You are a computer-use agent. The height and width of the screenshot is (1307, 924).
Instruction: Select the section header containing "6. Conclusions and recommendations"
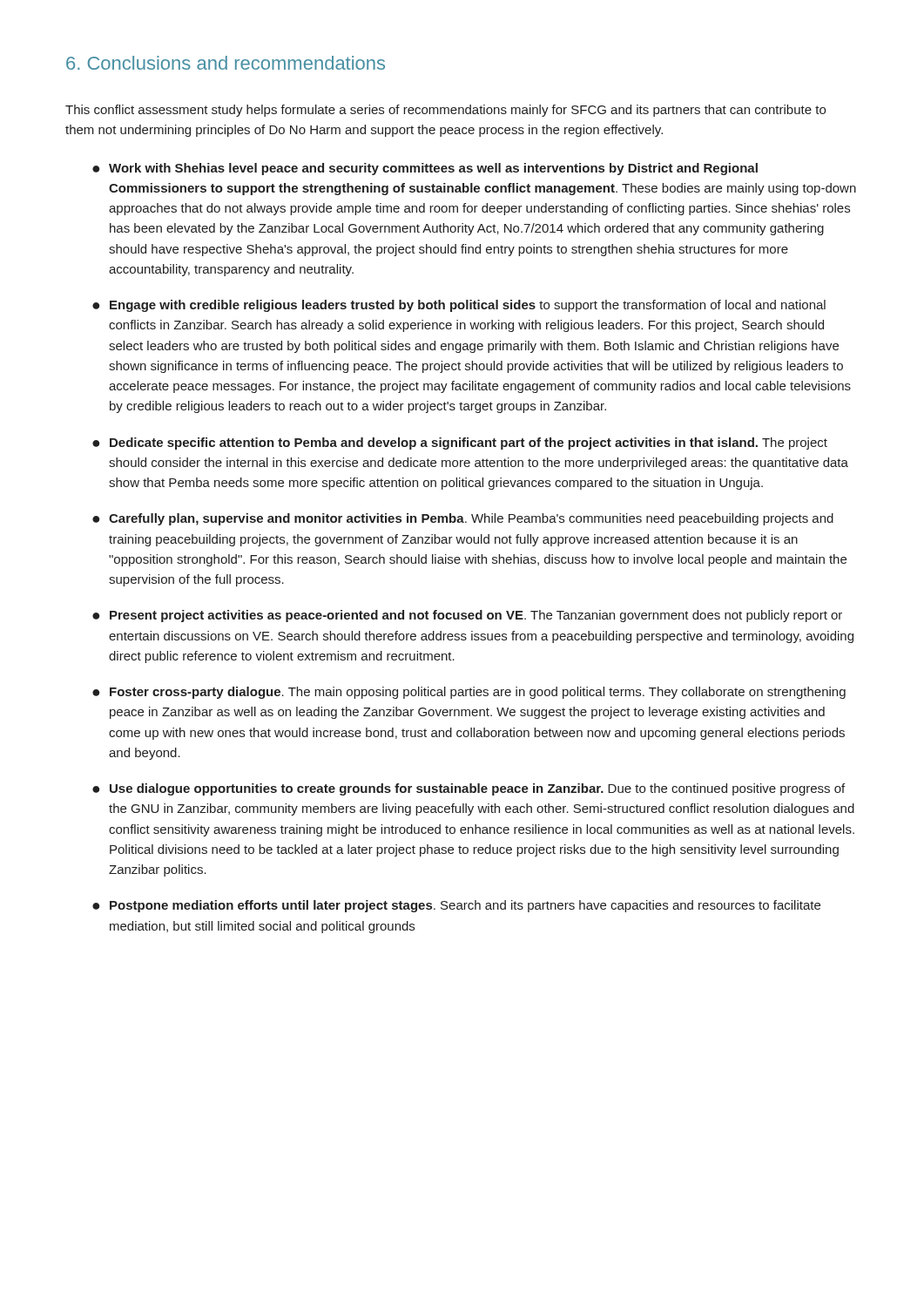(226, 63)
